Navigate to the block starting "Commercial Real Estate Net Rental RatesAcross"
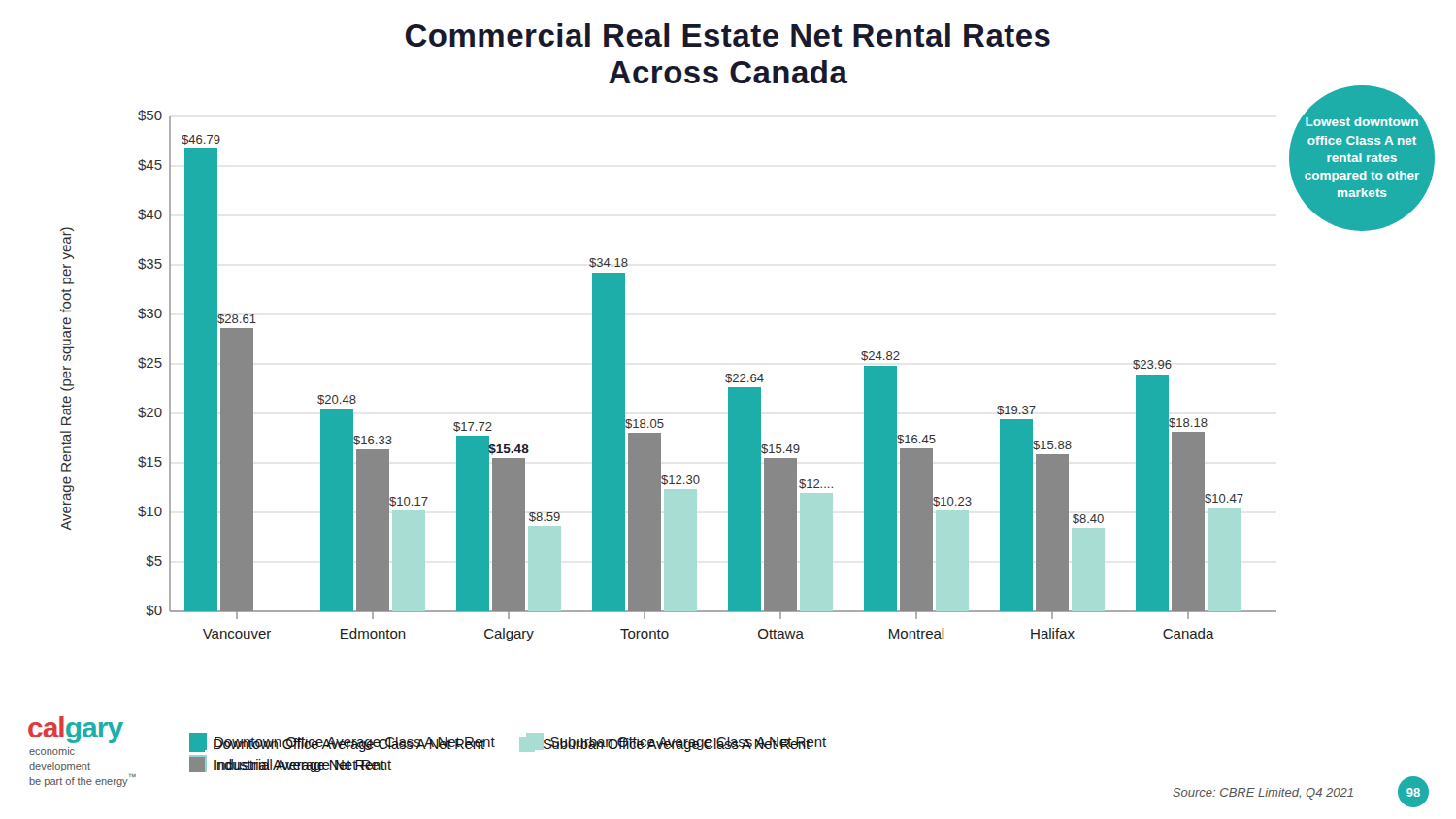The width and height of the screenshot is (1456, 819). (x=728, y=54)
